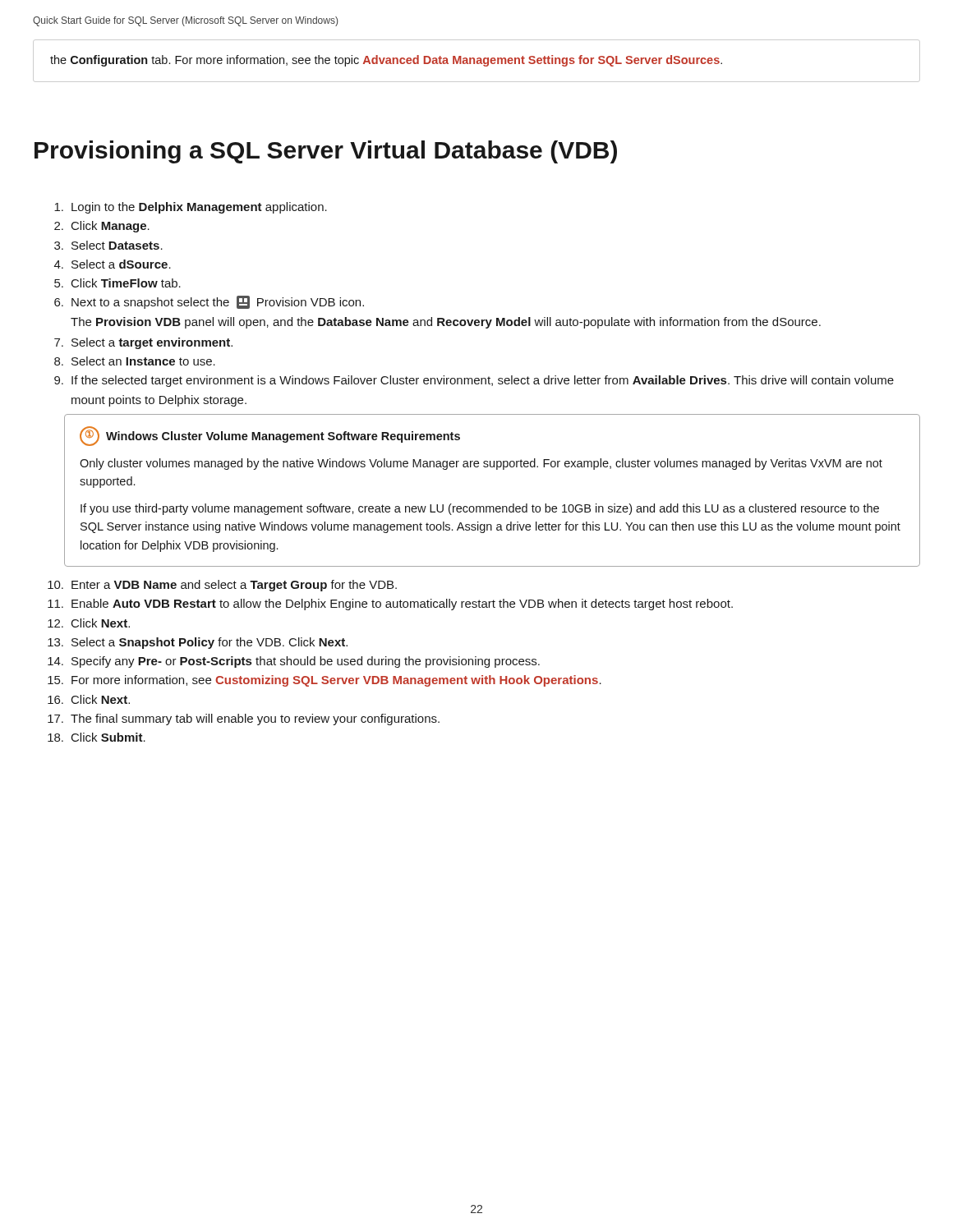
Task: Locate the list item with the text "9. If the selected target"
Action: click(x=476, y=390)
